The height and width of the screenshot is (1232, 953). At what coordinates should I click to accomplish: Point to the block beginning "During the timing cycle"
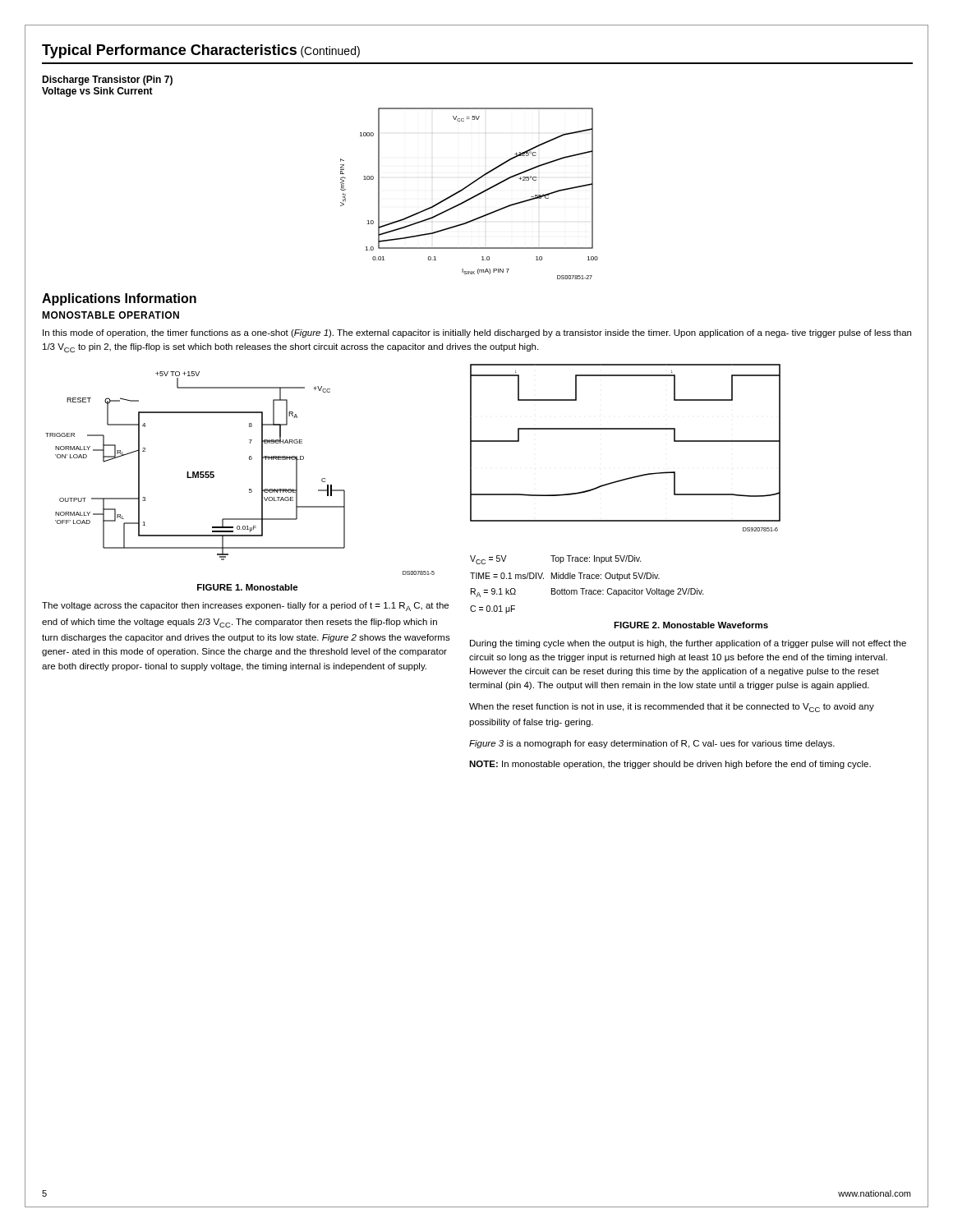(688, 664)
